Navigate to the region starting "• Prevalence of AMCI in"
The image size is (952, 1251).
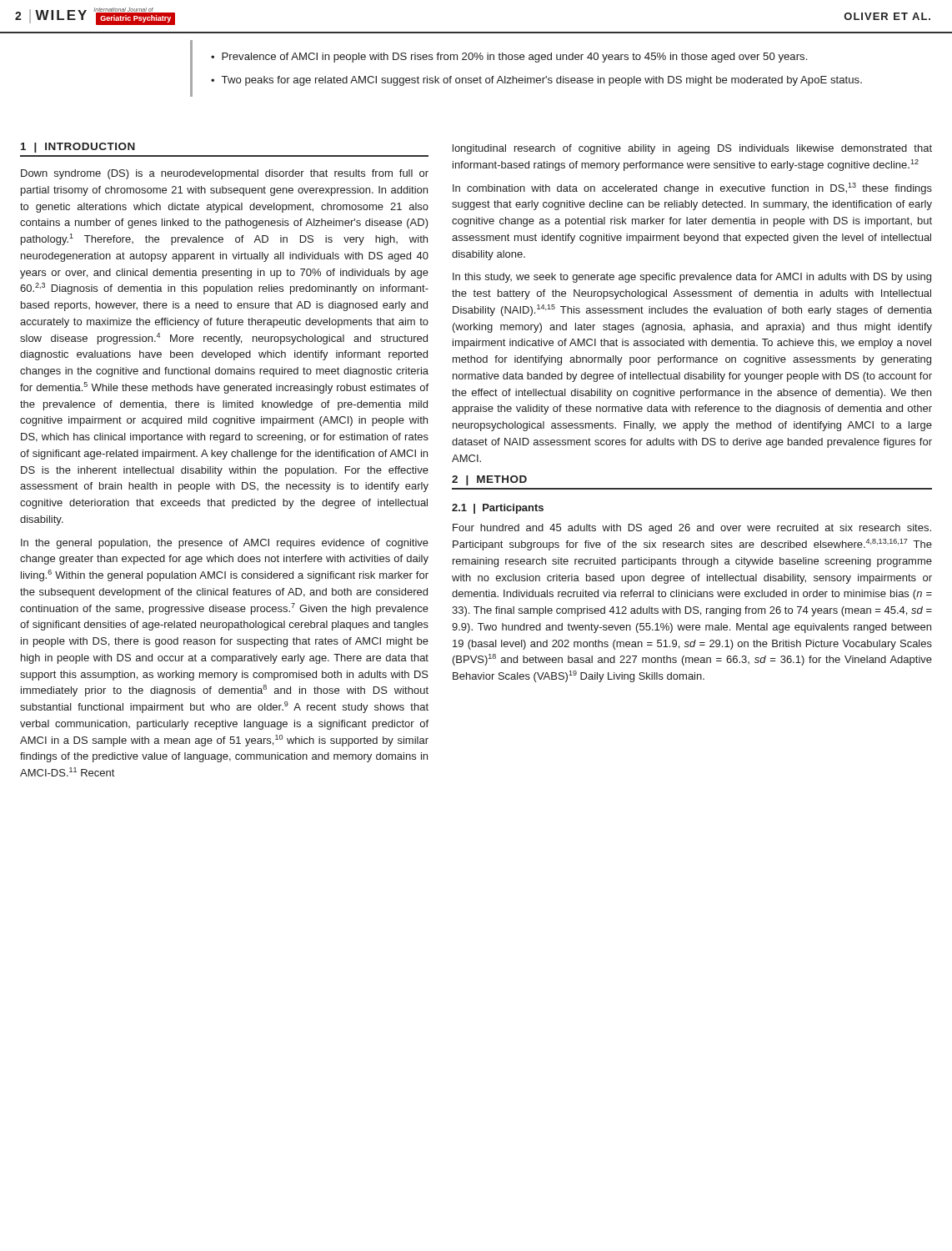coord(509,57)
